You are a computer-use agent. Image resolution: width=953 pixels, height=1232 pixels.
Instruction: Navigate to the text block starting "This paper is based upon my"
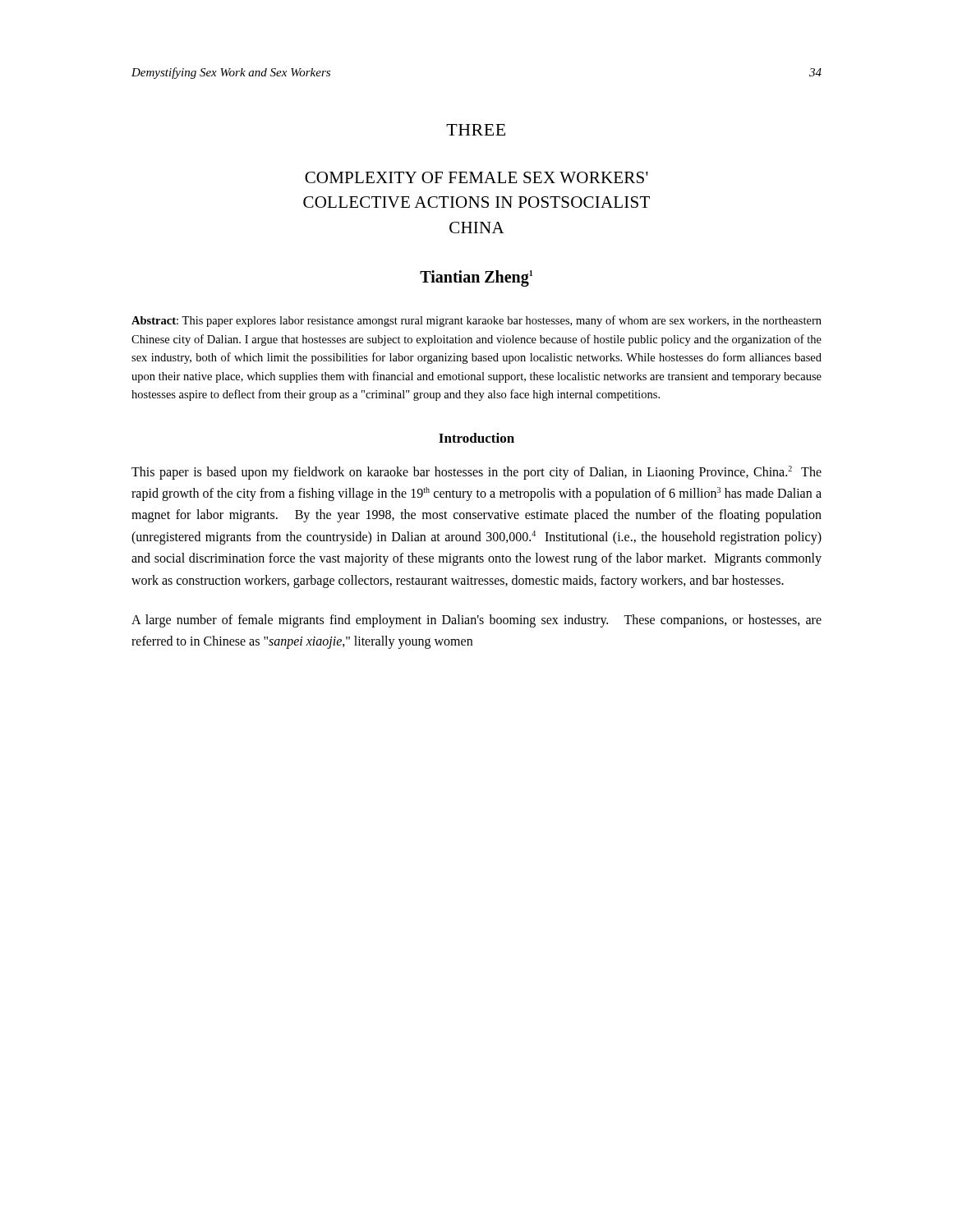[x=476, y=525]
